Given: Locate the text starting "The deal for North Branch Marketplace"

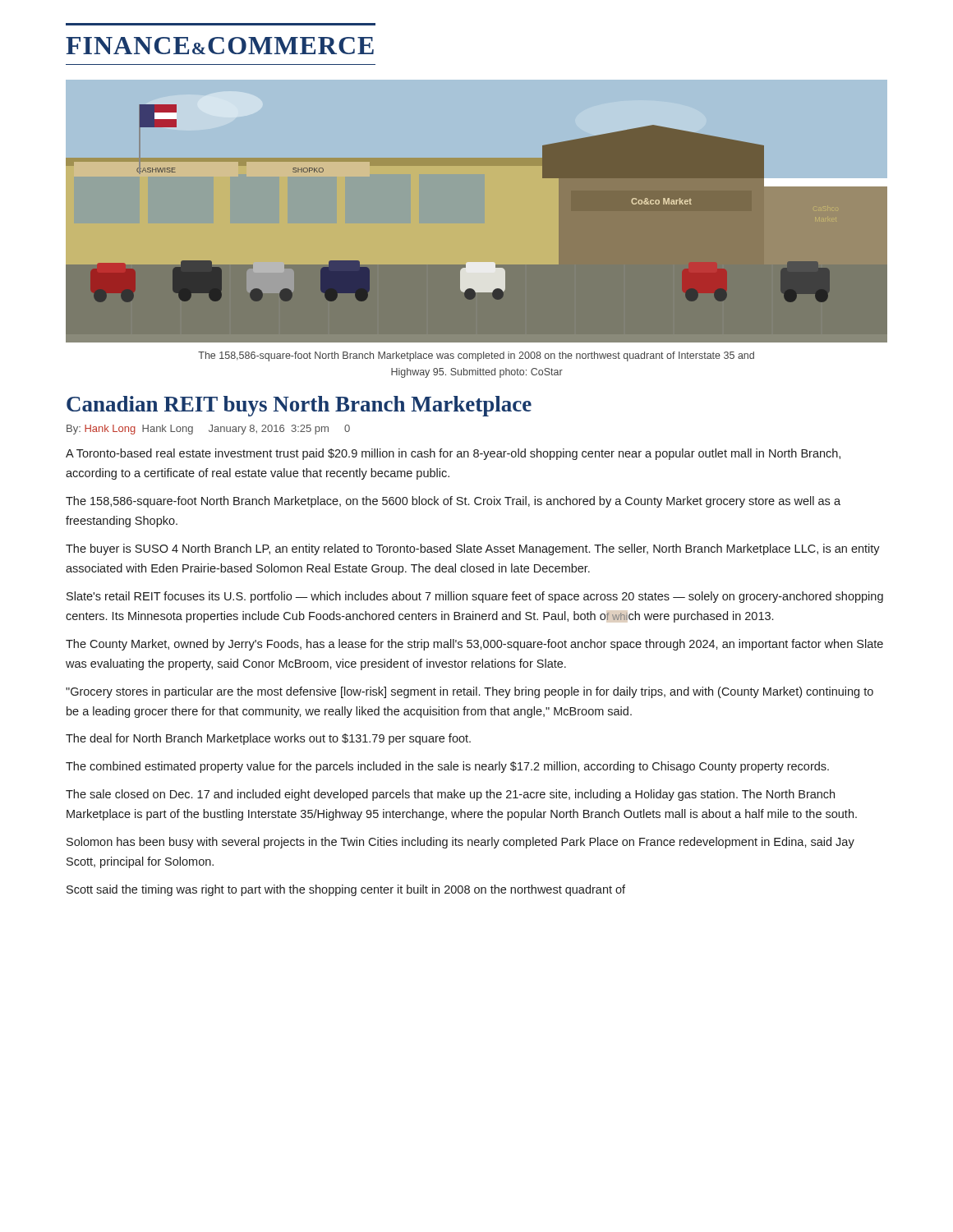Looking at the screenshot, I should click(476, 740).
